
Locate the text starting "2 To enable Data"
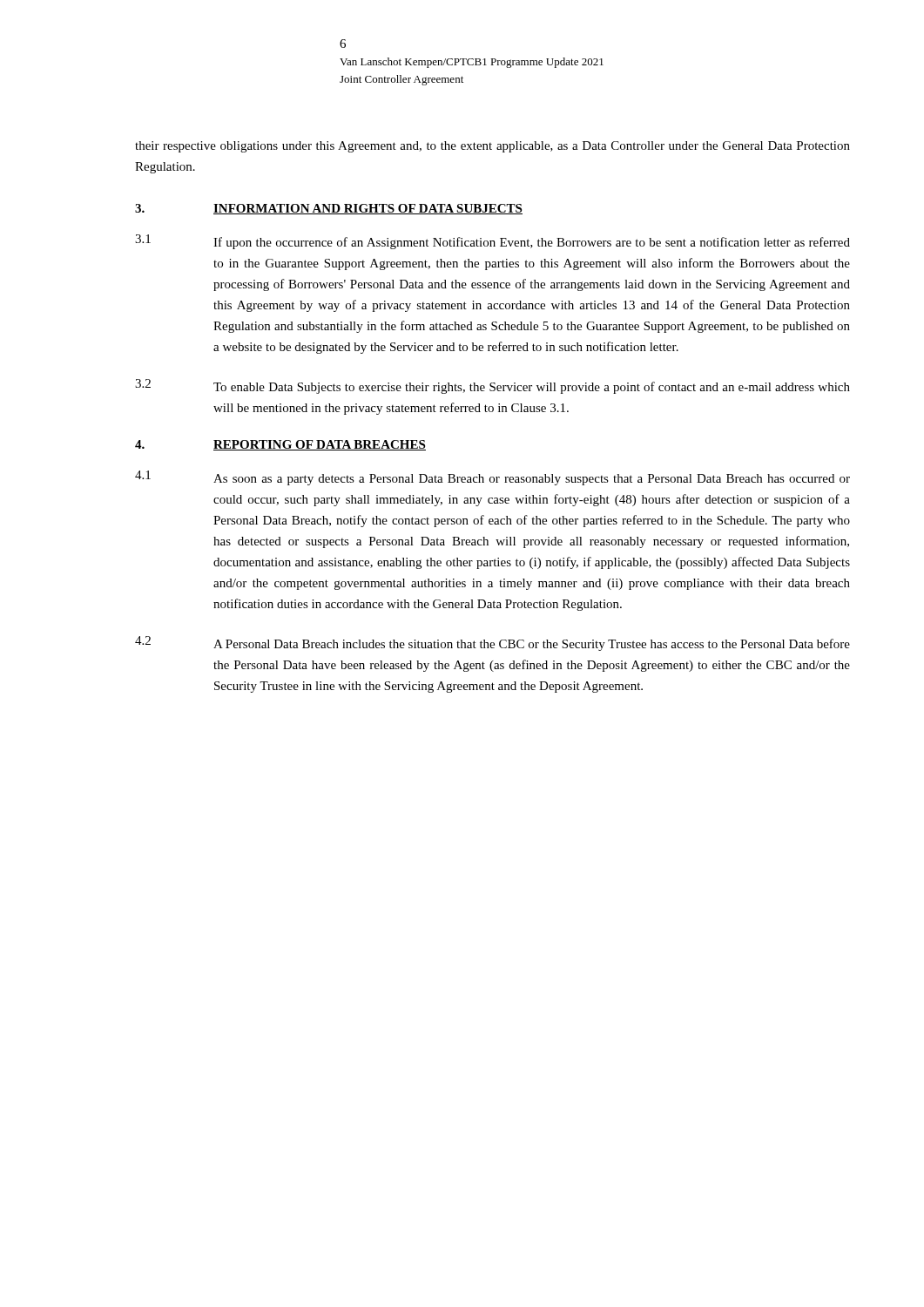pyautogui.click(x=492, y=397)
